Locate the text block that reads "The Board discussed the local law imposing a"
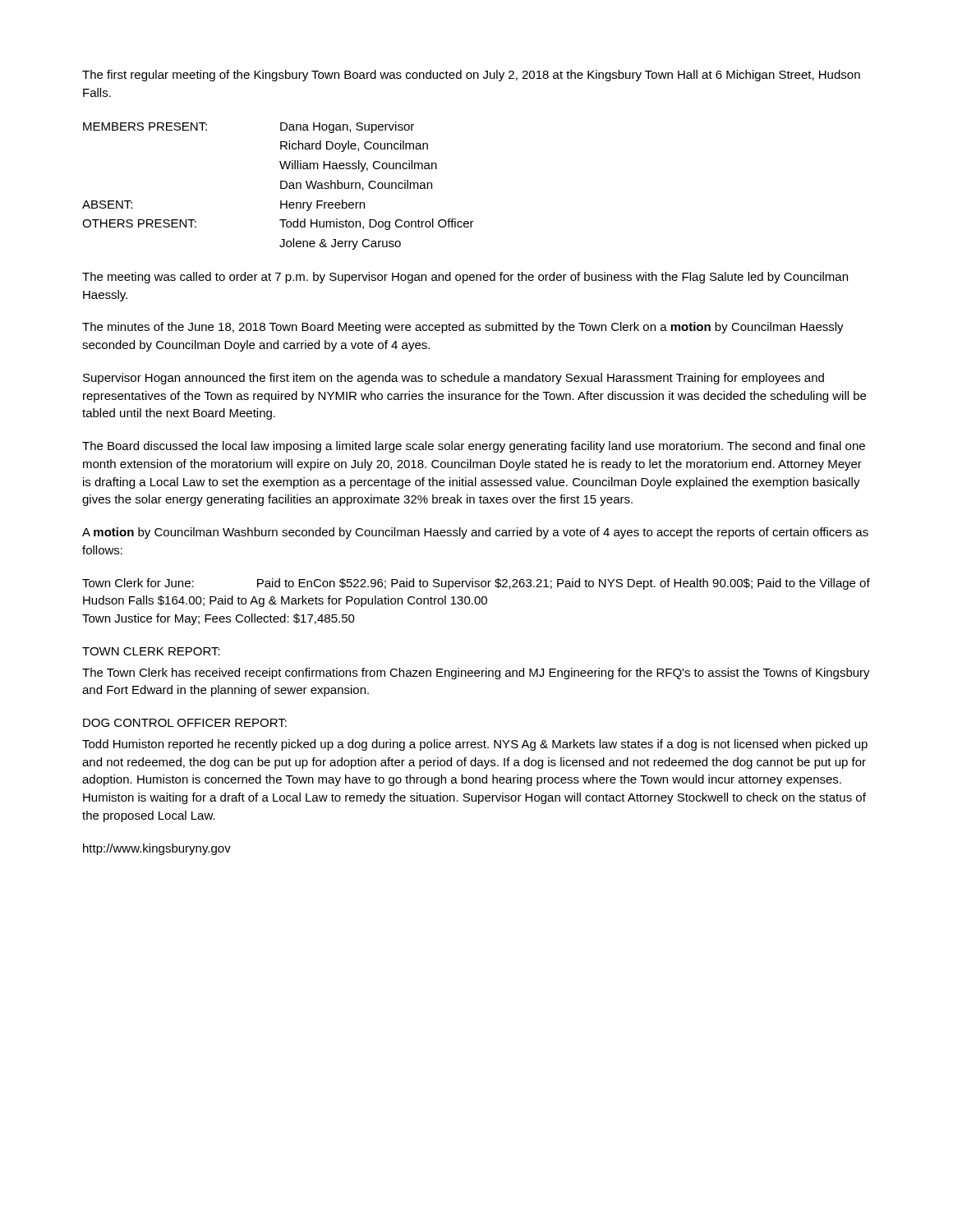This screenshot has height=1232, width=953. point(474,472)
